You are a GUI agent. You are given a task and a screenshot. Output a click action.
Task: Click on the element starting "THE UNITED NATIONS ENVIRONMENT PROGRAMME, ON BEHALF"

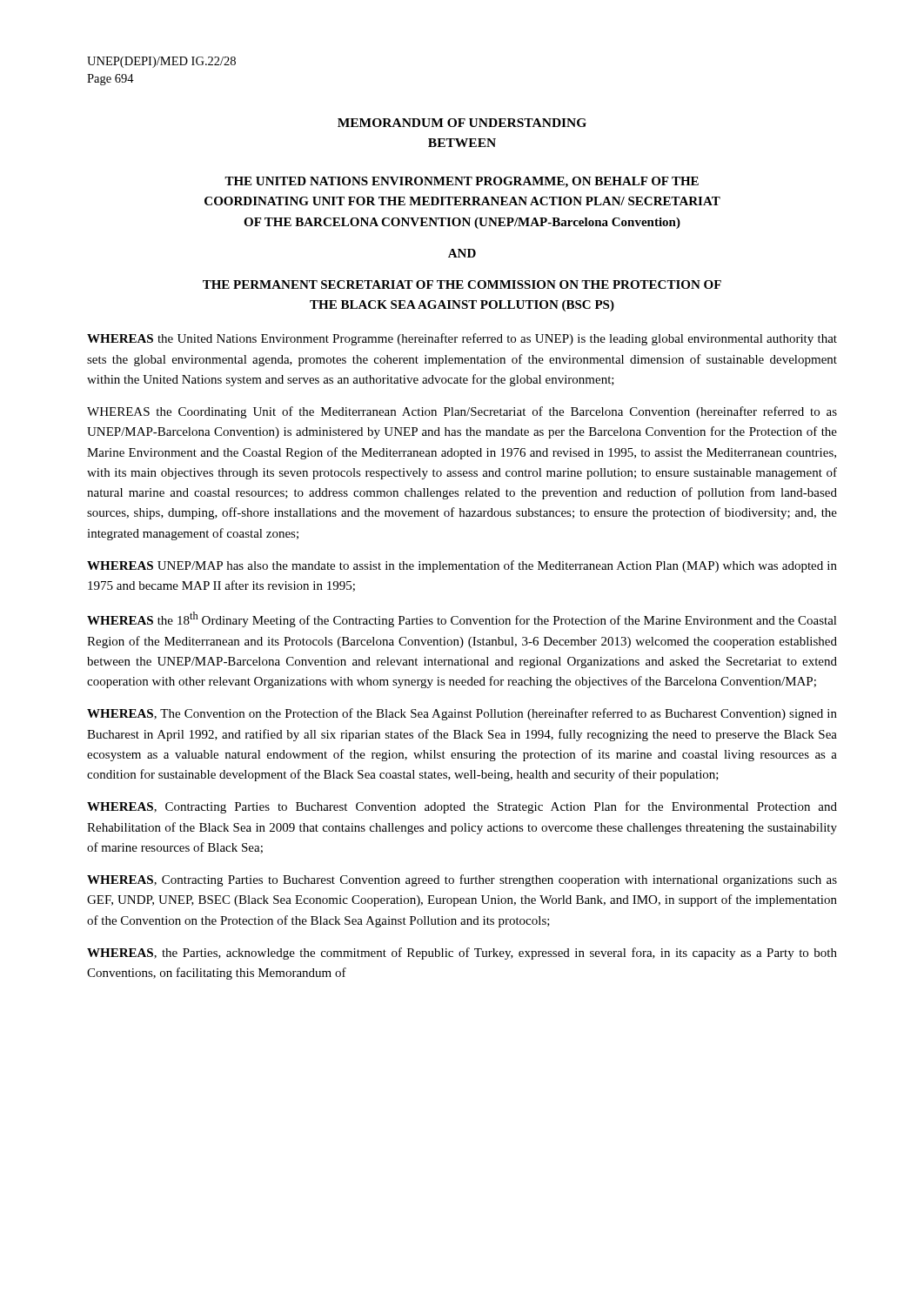pyautogui.click(x=462, y=201)
